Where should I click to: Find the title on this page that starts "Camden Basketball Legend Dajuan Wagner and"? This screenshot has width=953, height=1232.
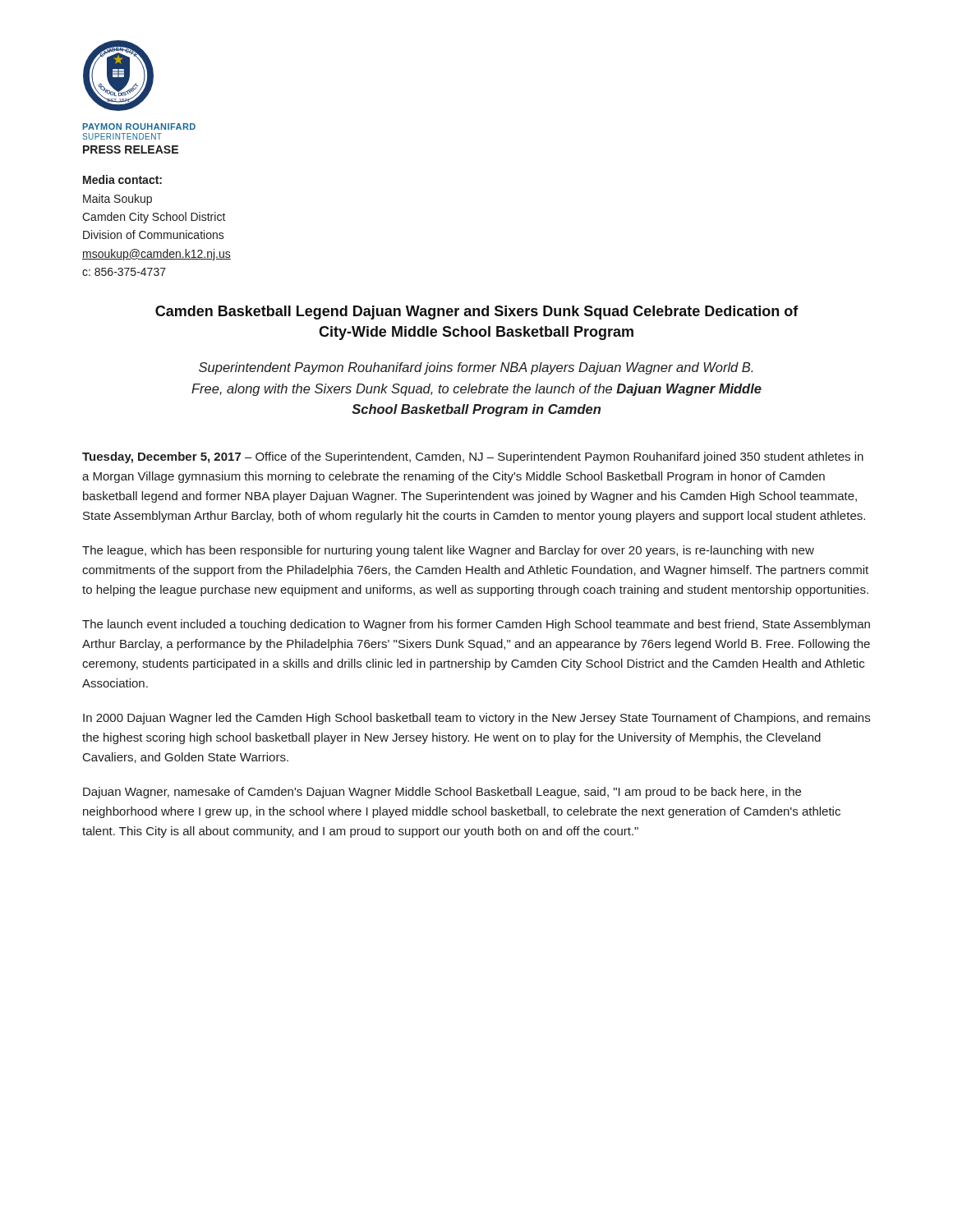point(476,321)
